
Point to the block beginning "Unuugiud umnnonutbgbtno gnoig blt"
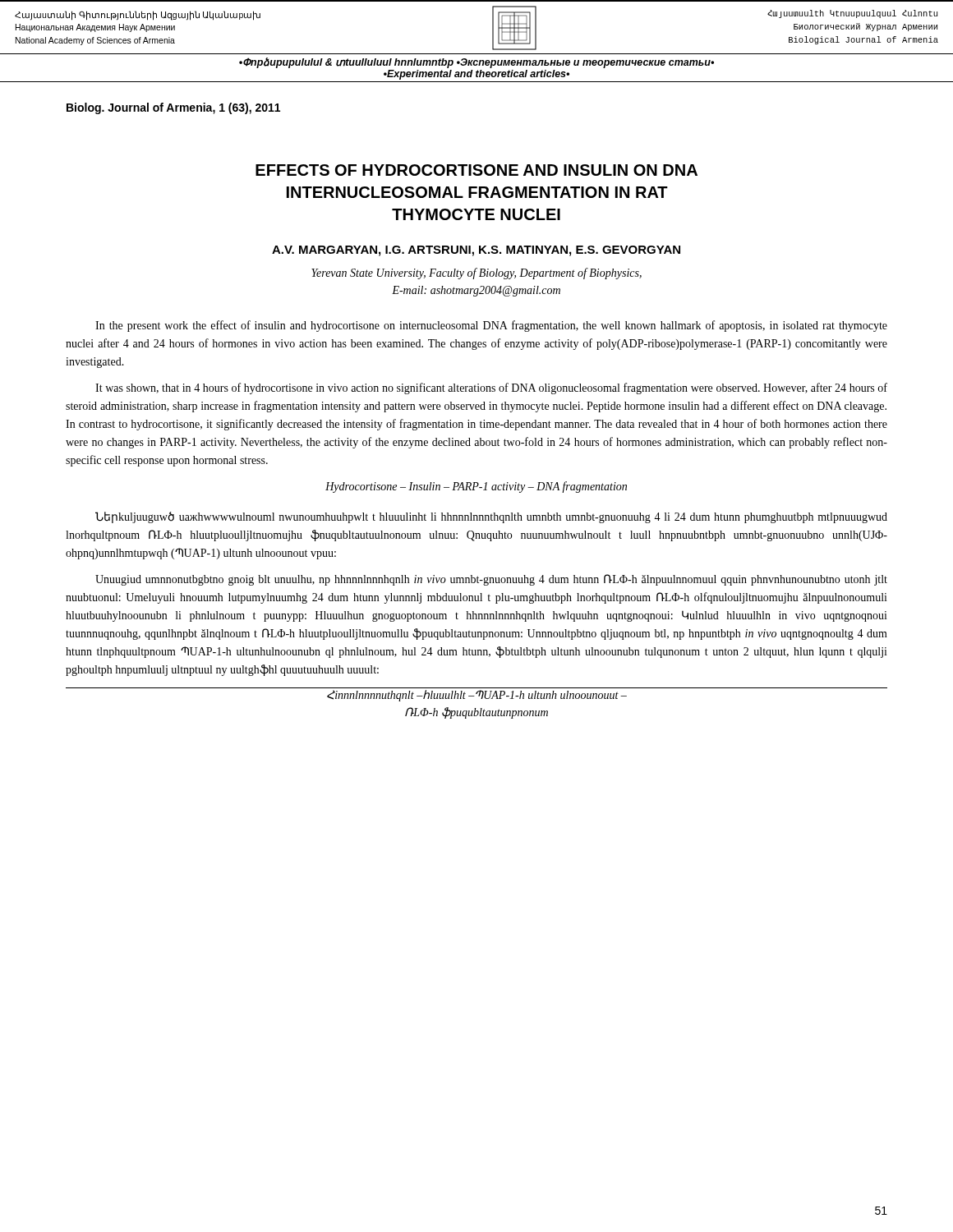476,624
